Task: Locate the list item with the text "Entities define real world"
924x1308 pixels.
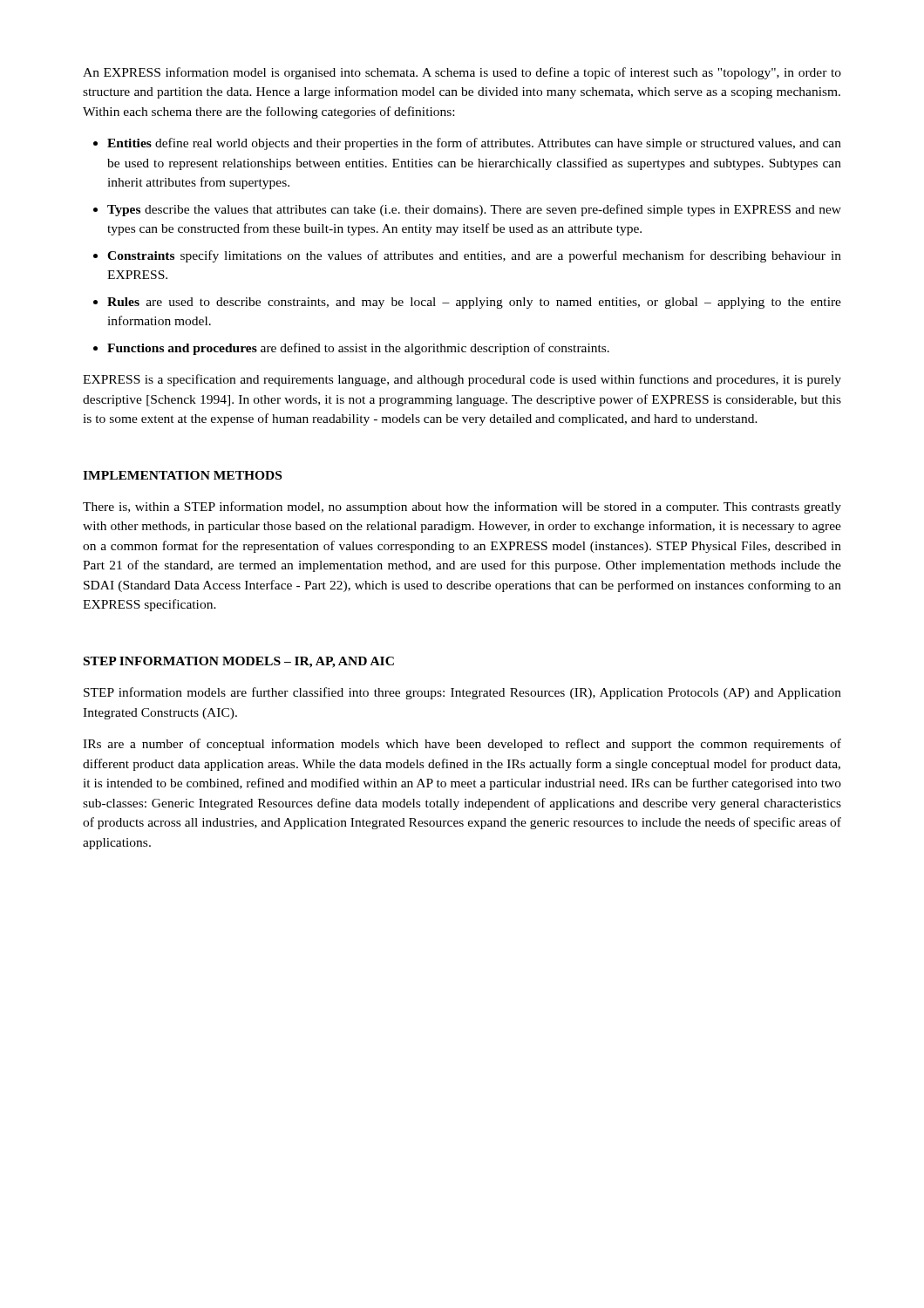Action: tap(474, 163)
